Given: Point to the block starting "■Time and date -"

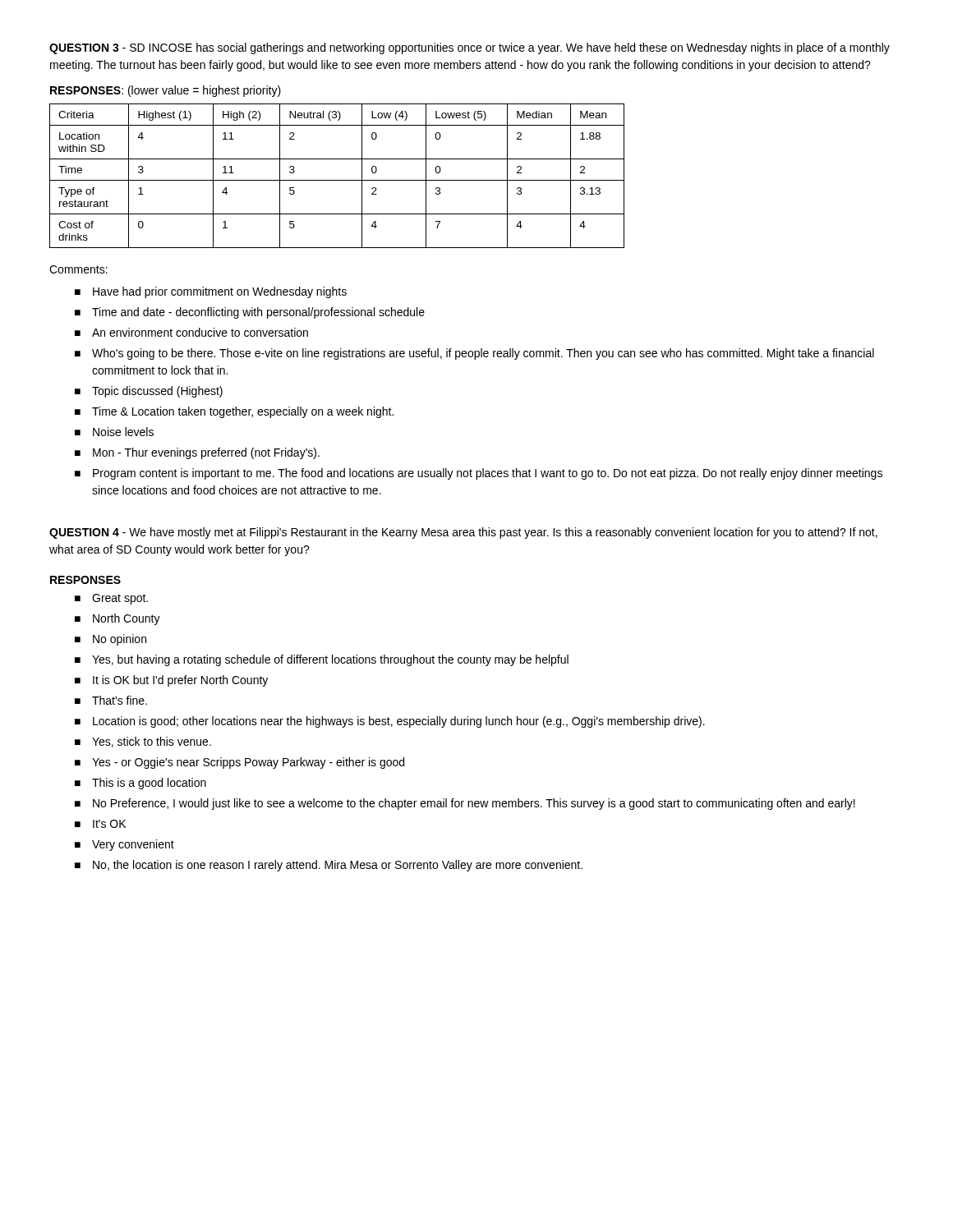Looking at the screenshot, I should (x=249, y=313).
